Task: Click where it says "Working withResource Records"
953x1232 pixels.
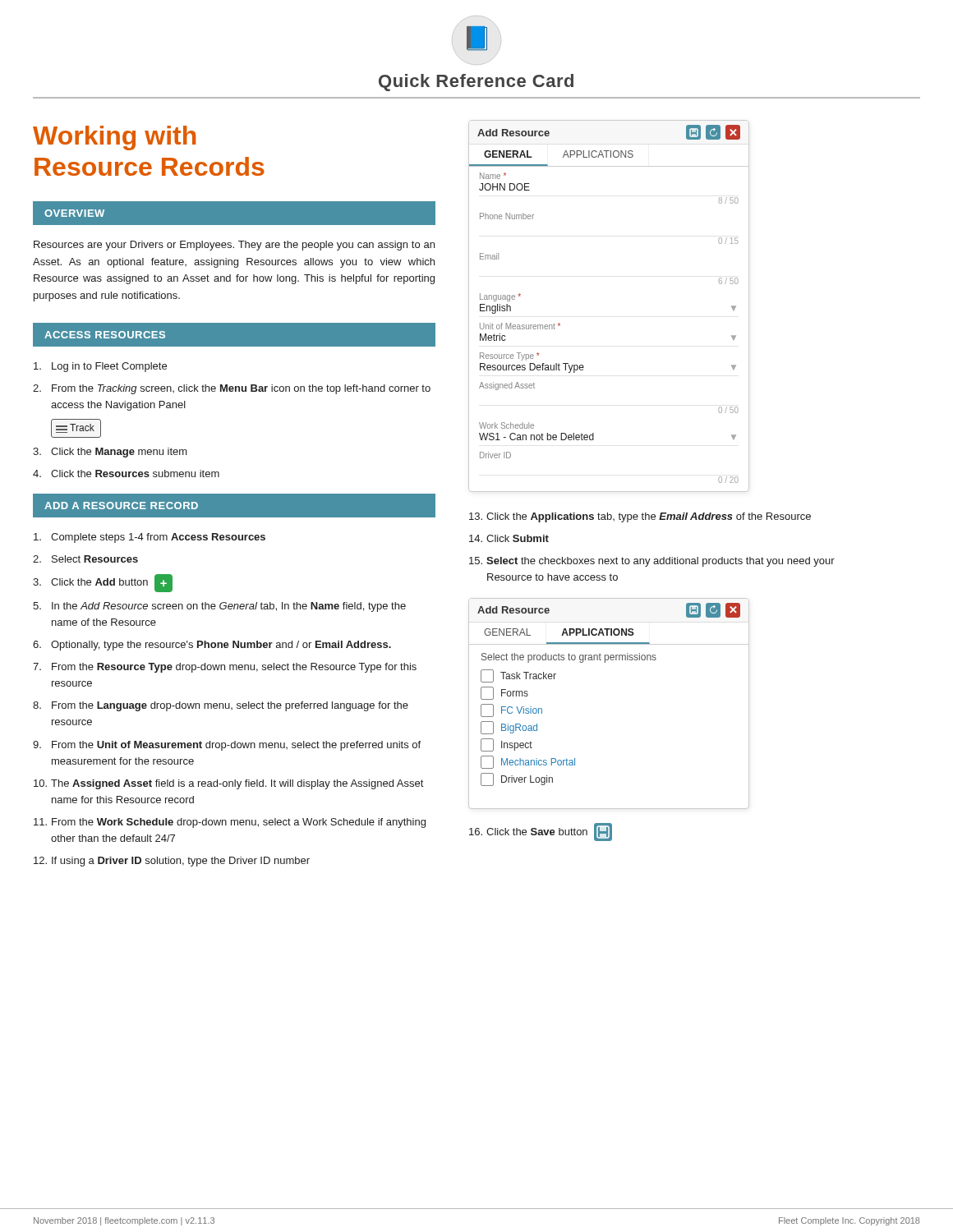Action: [149, 151]
